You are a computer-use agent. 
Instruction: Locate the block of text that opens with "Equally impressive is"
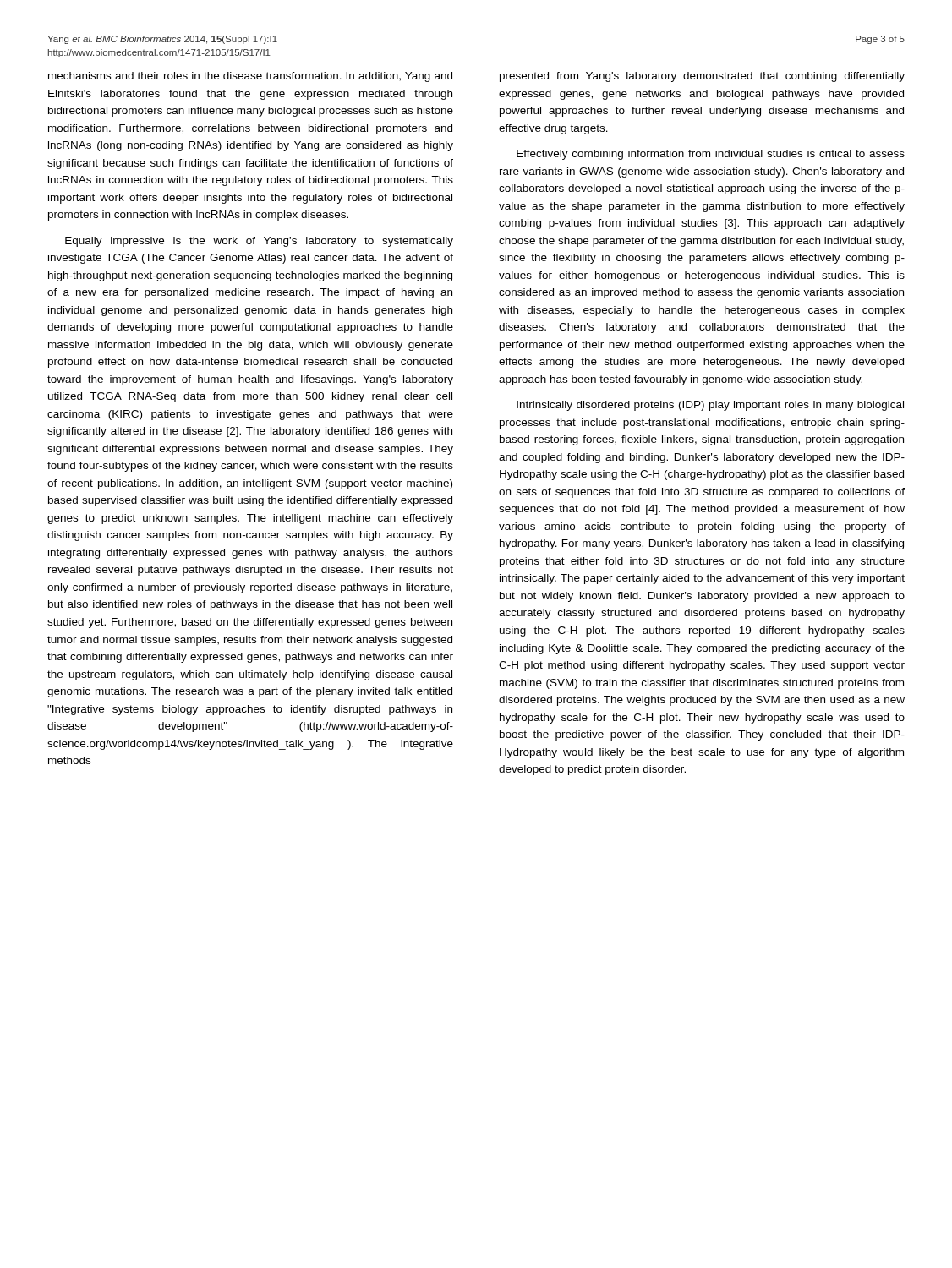click(x=250, y=501)
